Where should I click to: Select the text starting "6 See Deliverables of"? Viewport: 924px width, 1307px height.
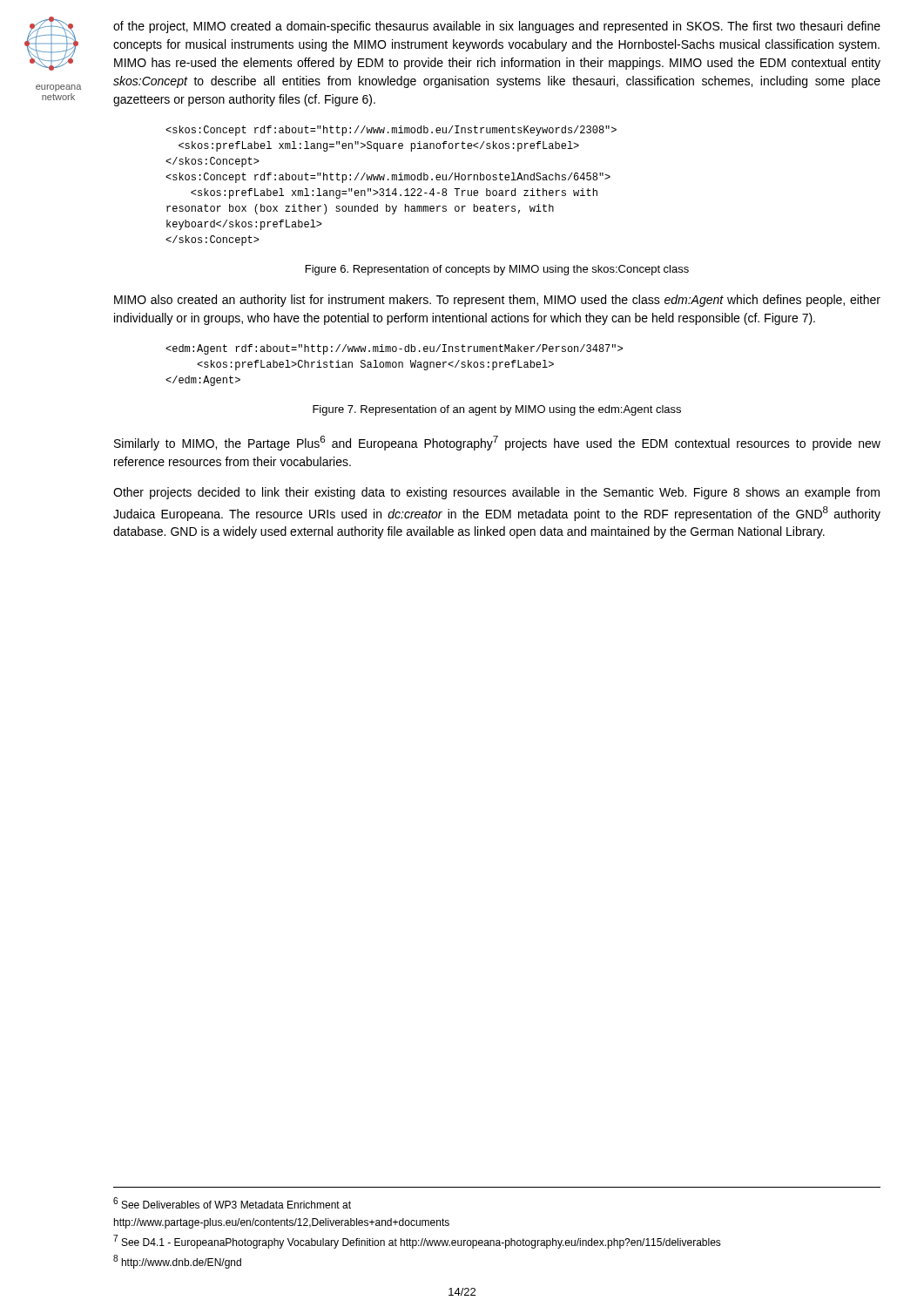pyautogui.click(x=232, y=1204)
